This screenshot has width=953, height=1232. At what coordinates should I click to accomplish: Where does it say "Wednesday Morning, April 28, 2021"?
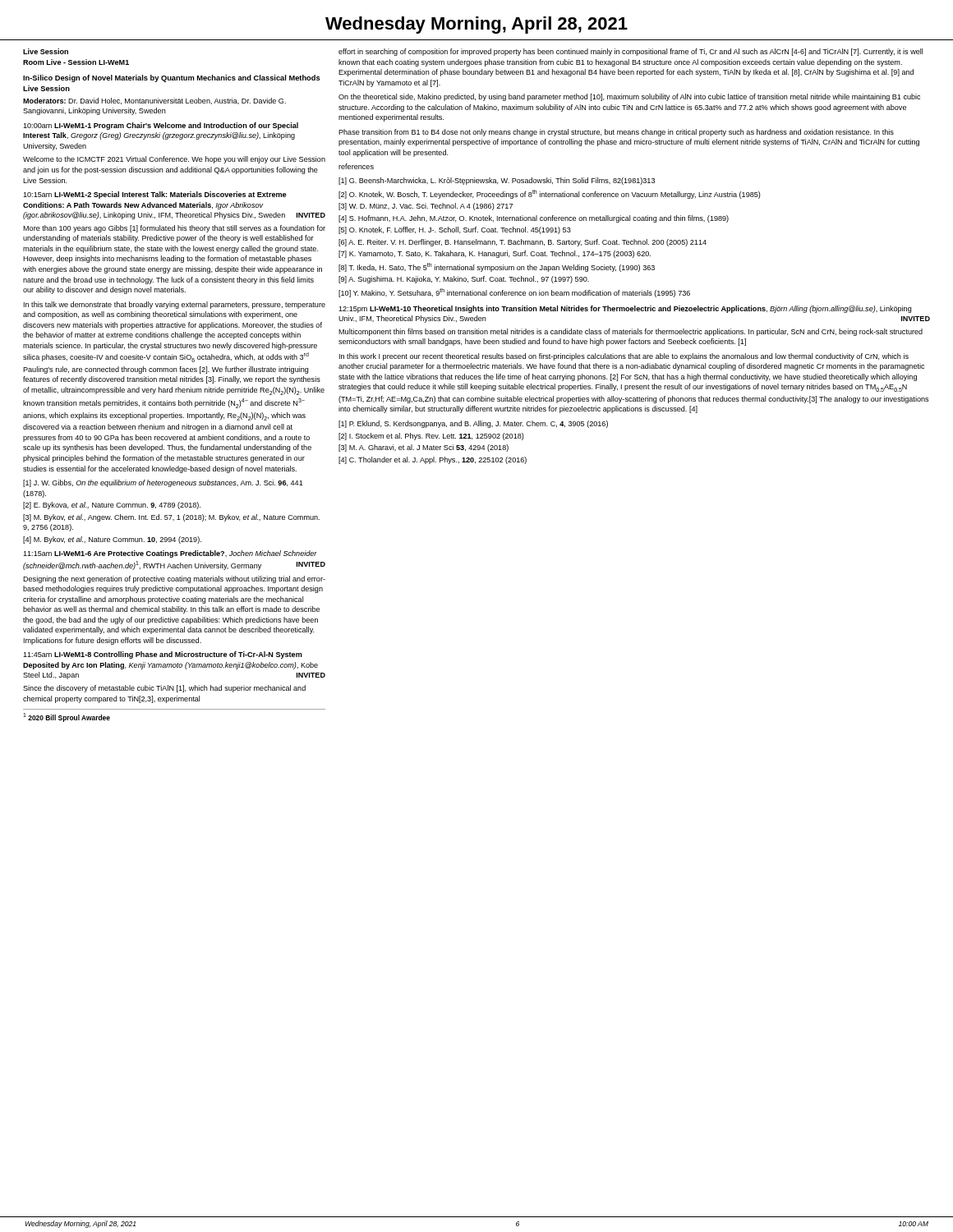point(476,23)
